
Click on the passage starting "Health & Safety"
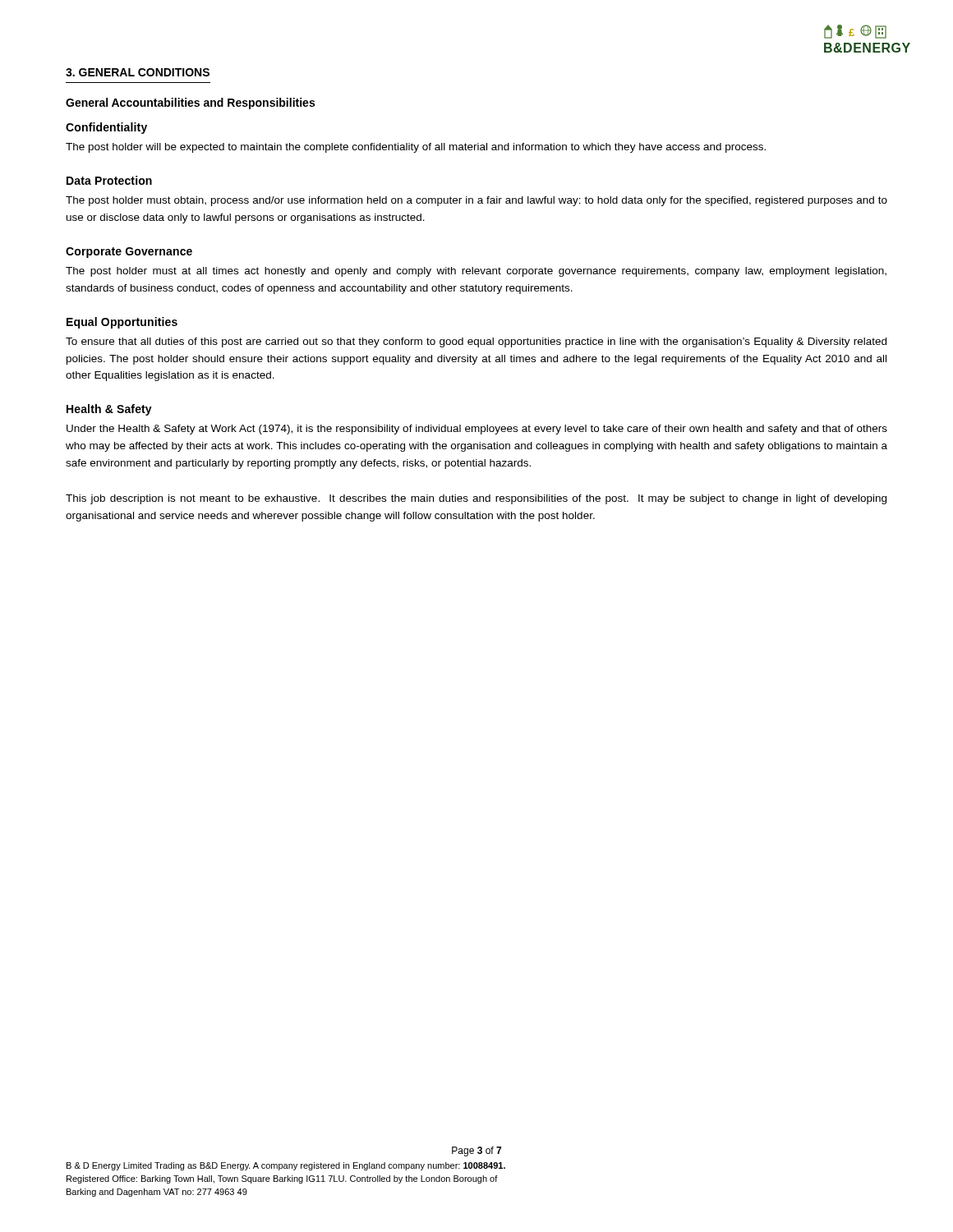click(109, 409)
